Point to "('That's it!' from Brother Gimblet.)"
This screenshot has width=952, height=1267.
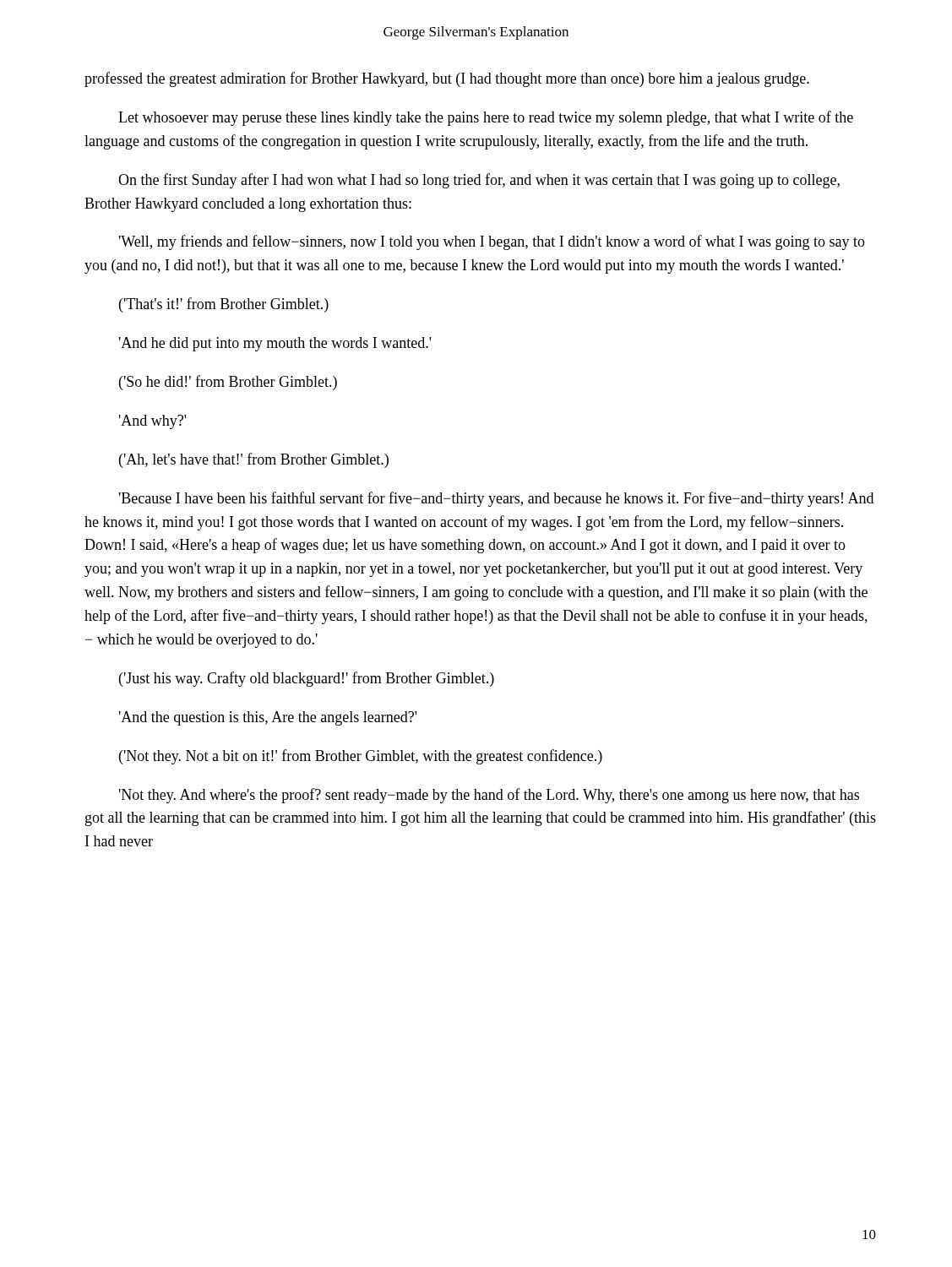click(223, 304)
